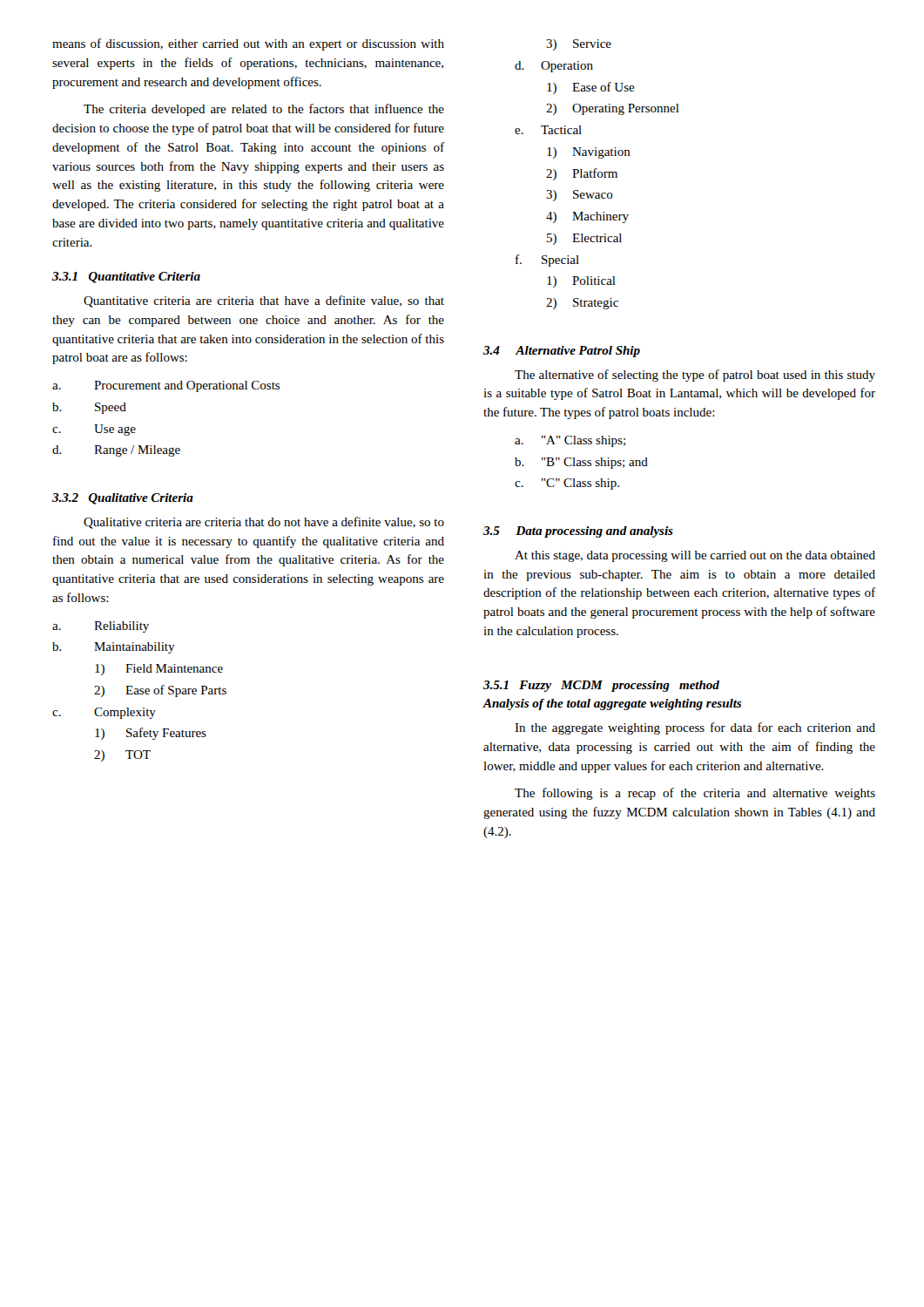Point to the element starting "3.3.2 Qualitative Criteria"

(123, 498)
